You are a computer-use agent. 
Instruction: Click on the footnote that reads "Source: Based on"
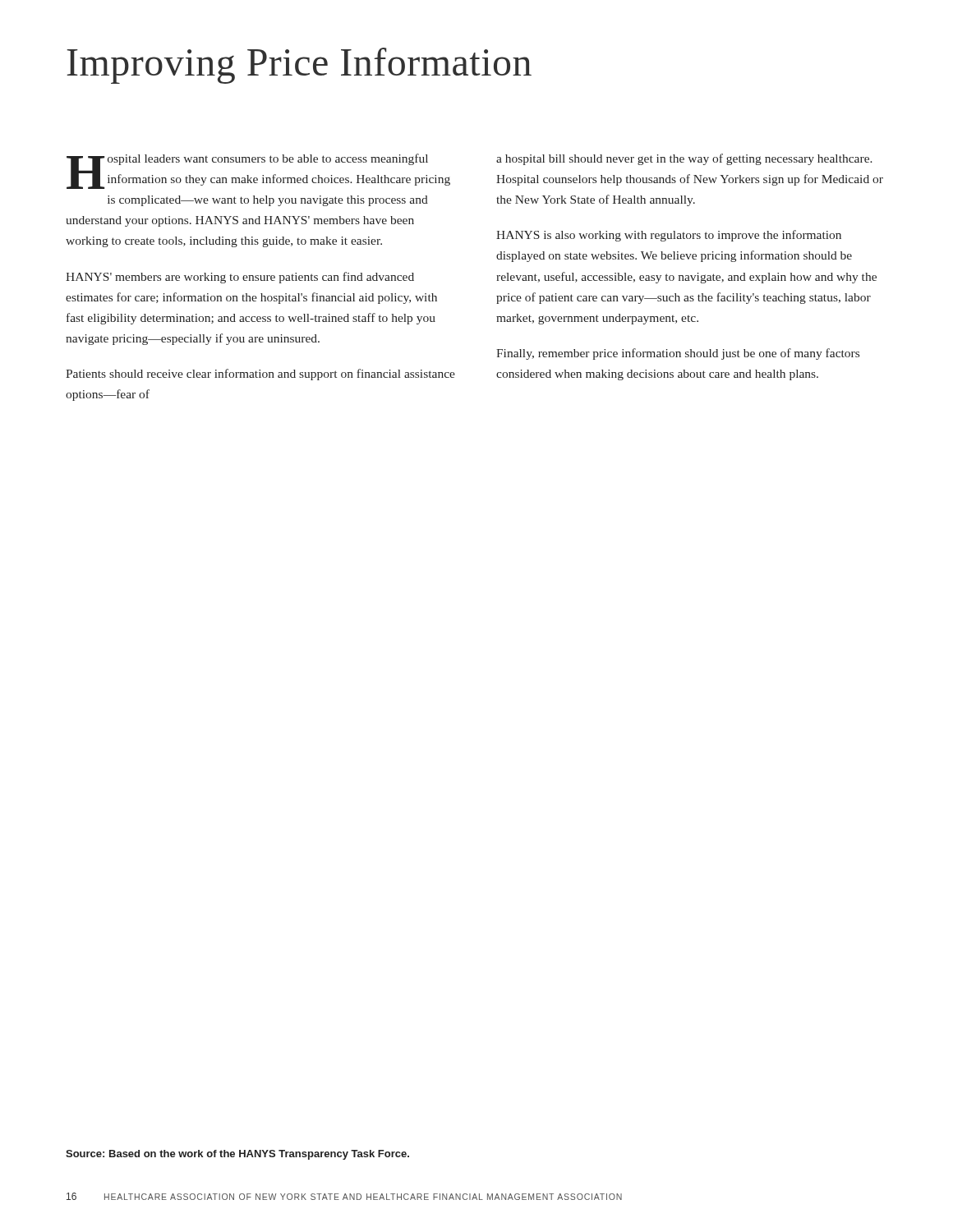[x=237, y=1155]
